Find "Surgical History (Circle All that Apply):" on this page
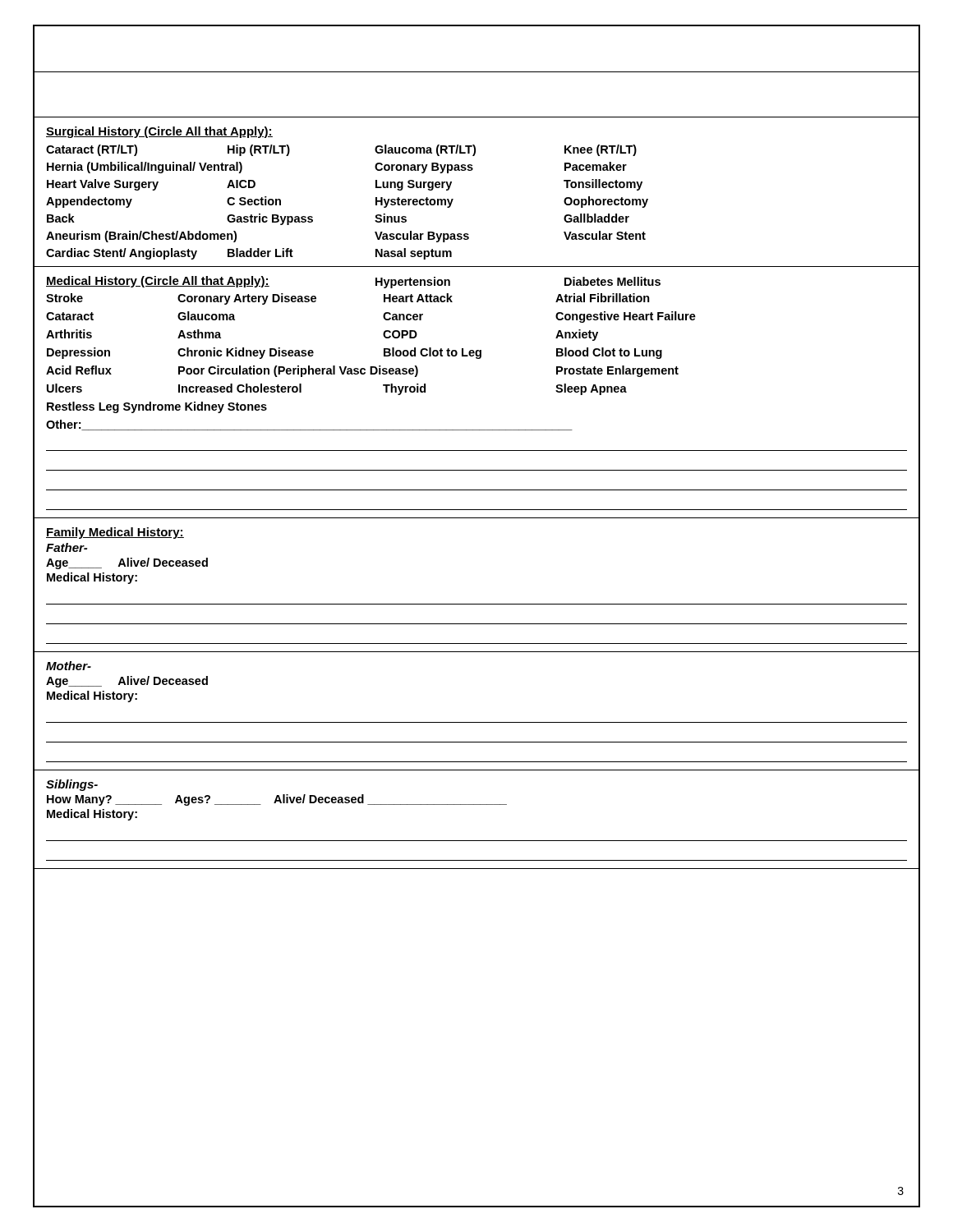 (x=159, y=131)
